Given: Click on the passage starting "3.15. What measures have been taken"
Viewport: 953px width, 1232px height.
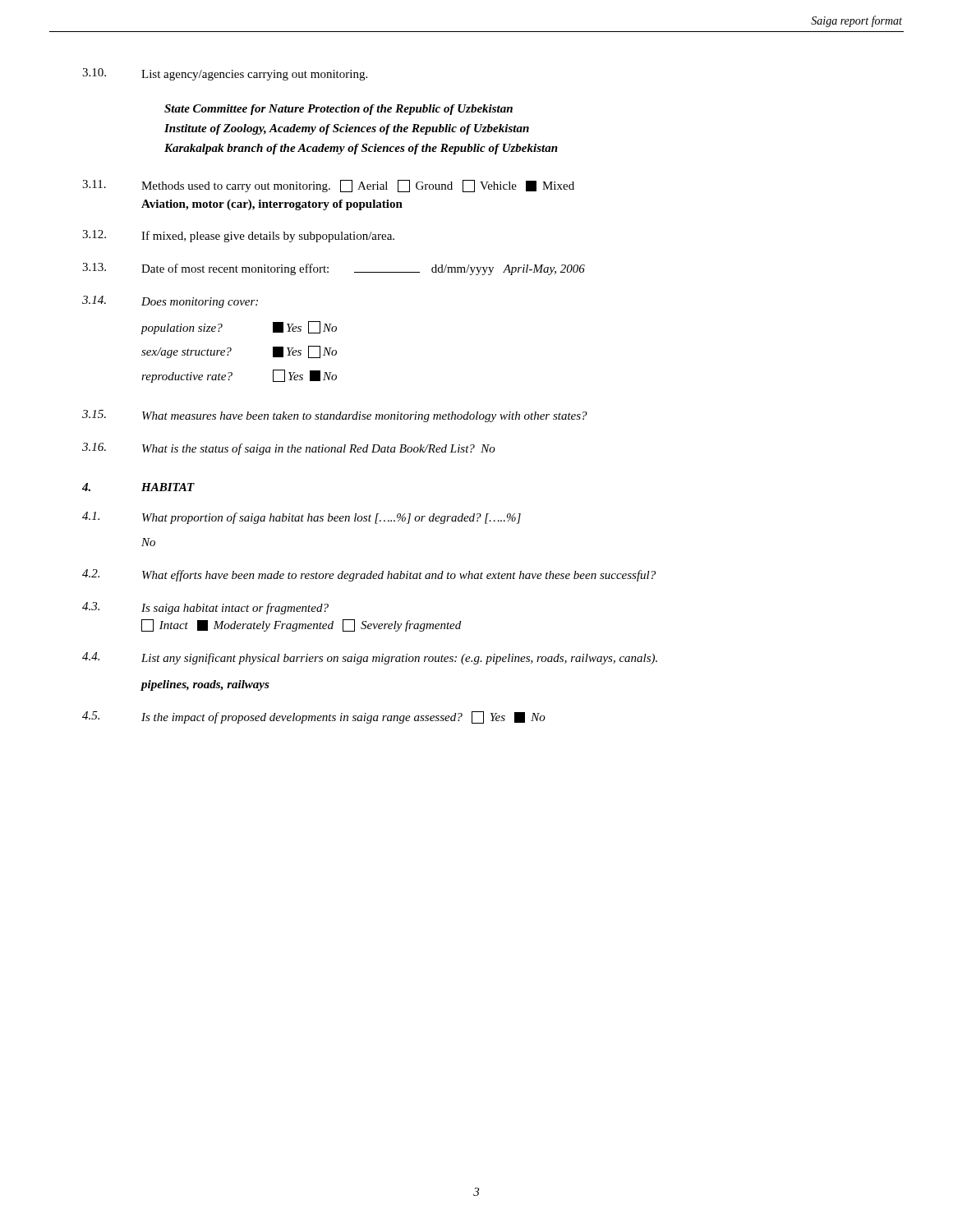Looking at the screenshot, I should pyautogui.click(x=485, y=416).
